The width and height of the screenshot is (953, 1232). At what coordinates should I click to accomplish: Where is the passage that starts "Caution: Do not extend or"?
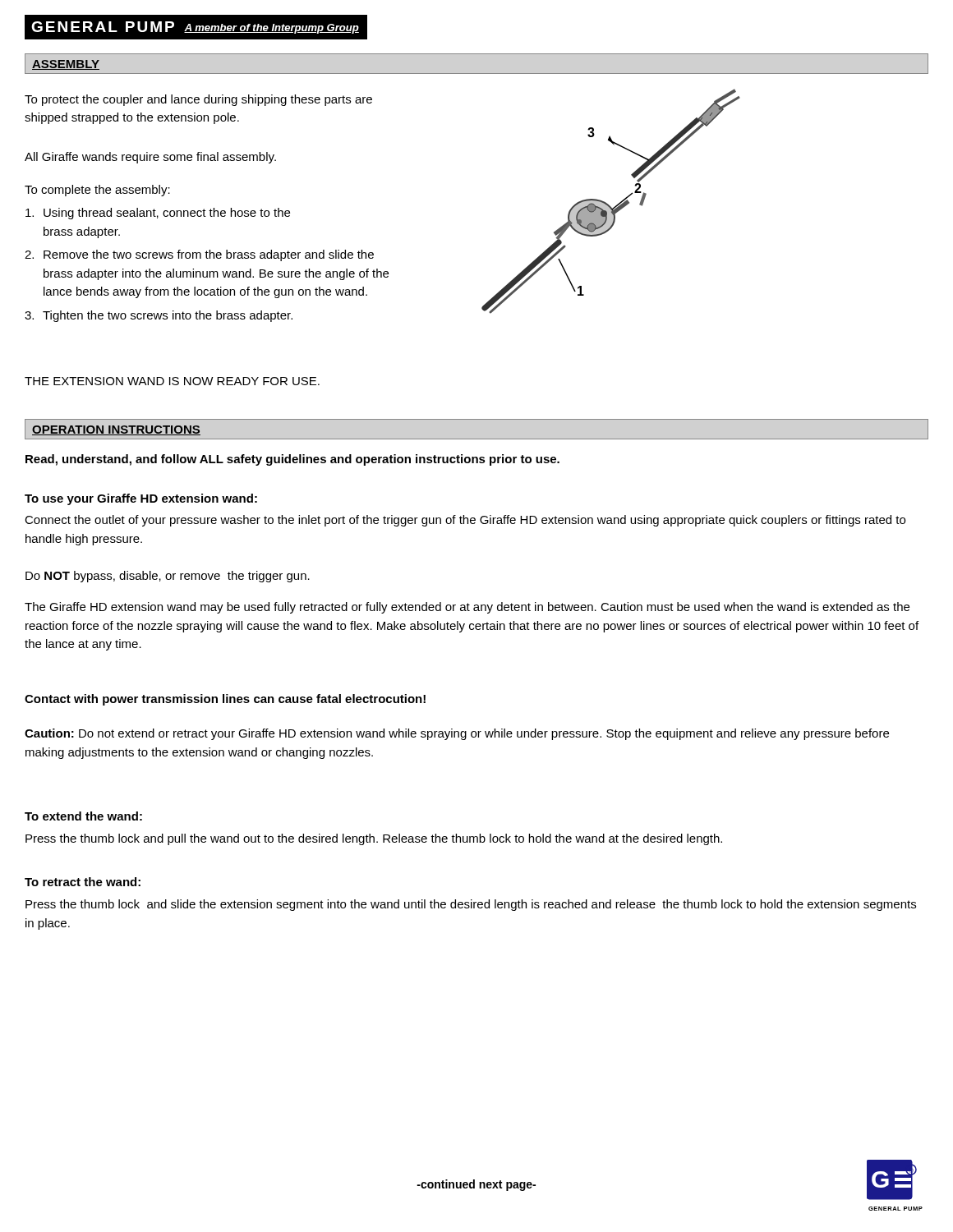pyautogui.click(x=457, y=742)
